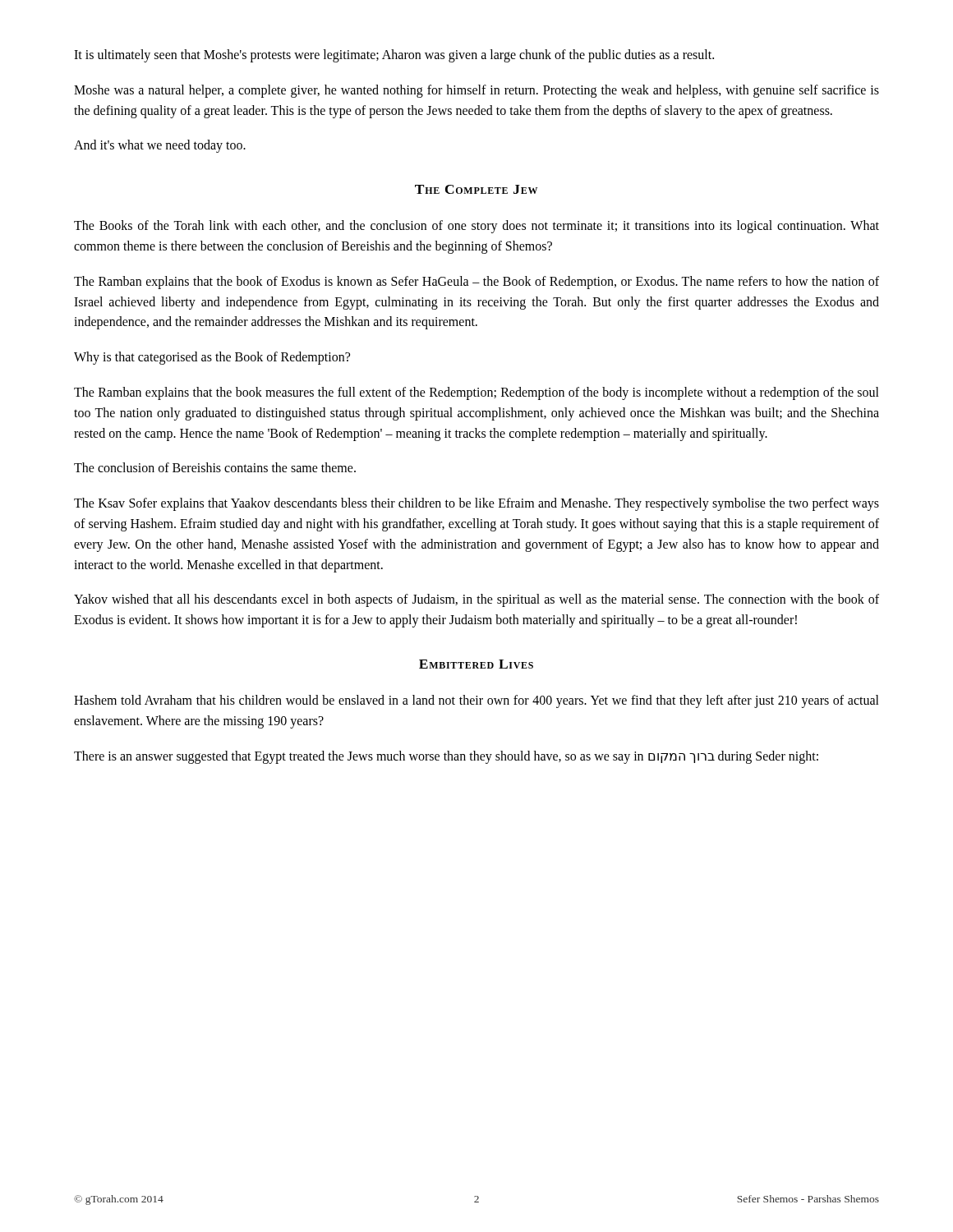Select the text block containing "It is ultimately seen that Moshe's"
This screenshot has width=953, height=1232.
click(x=394, y=55)
